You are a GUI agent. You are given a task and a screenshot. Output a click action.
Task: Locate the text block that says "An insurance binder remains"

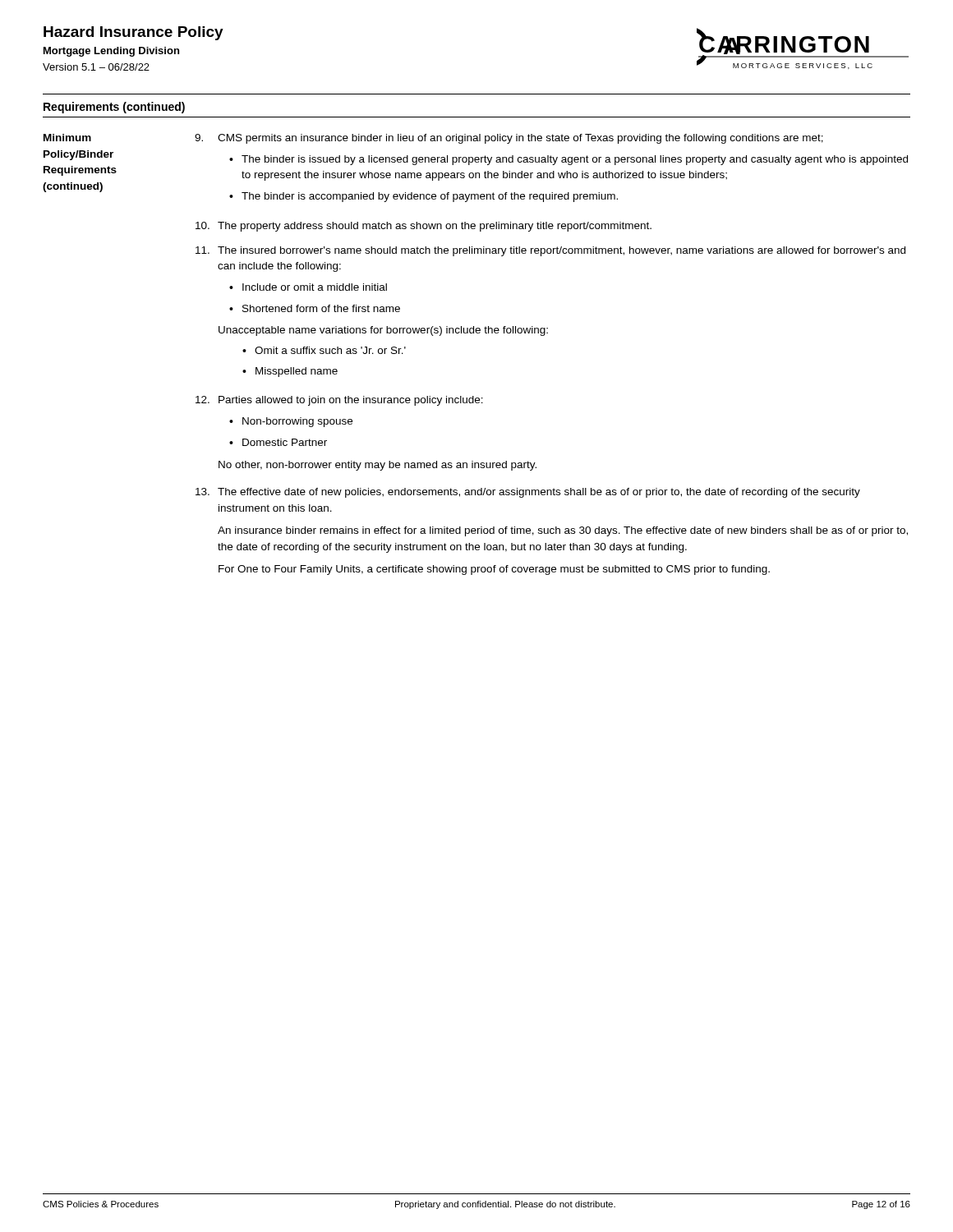[x=563, y=538]
